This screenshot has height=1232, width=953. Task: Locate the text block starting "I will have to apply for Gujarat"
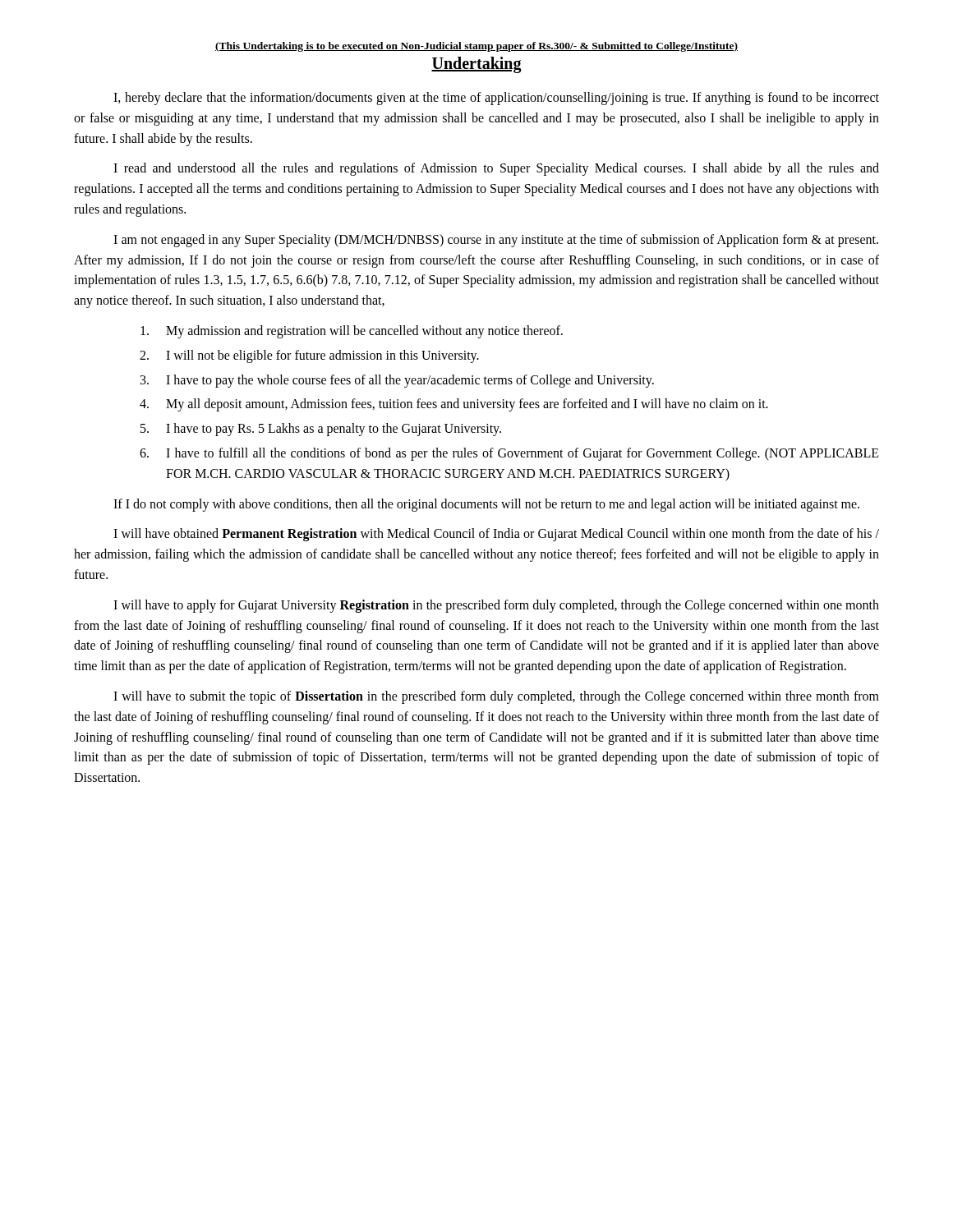[476, 635]
